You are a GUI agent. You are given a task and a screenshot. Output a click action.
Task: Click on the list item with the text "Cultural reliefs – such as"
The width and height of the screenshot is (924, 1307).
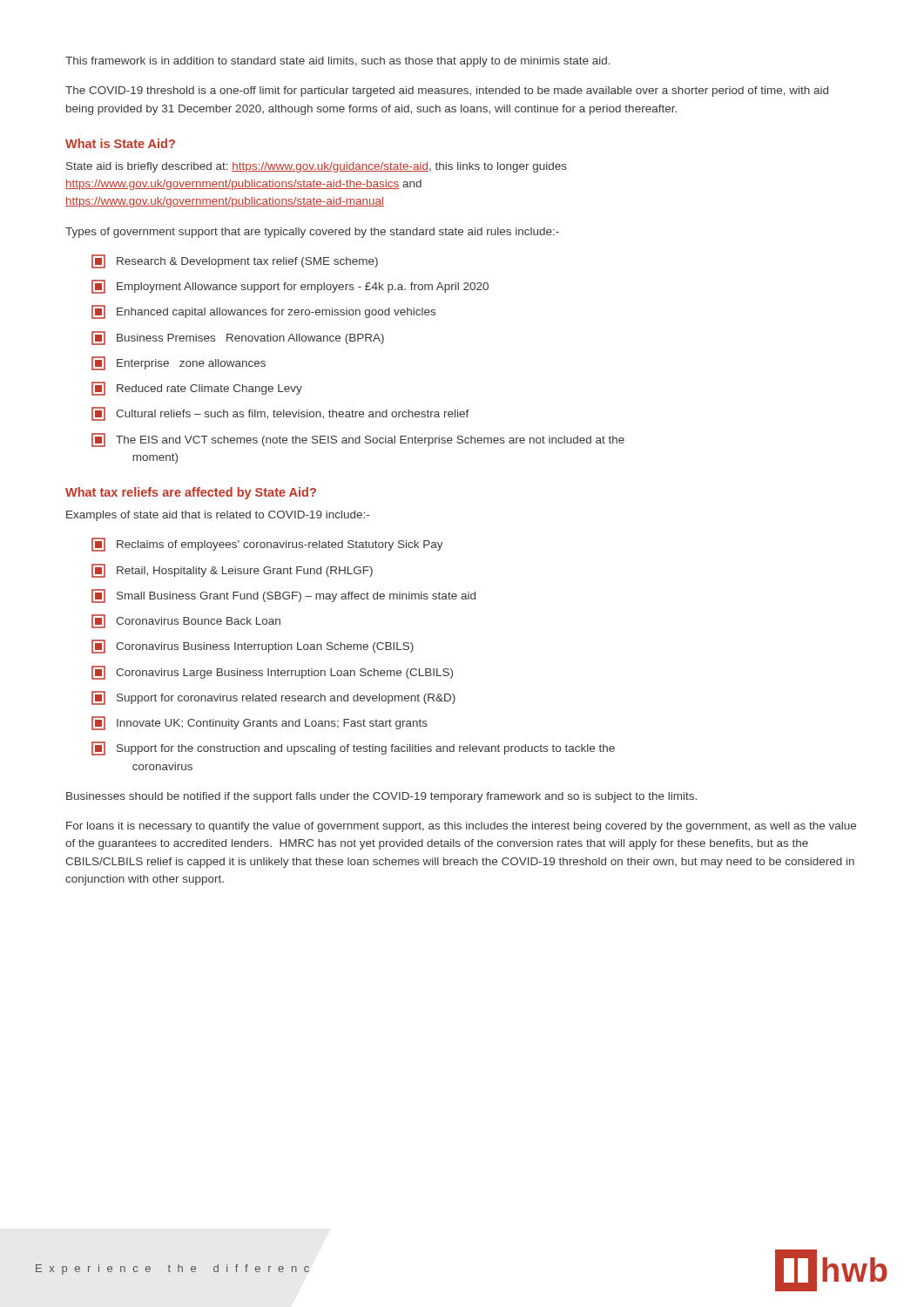click(x=280, y=416)
